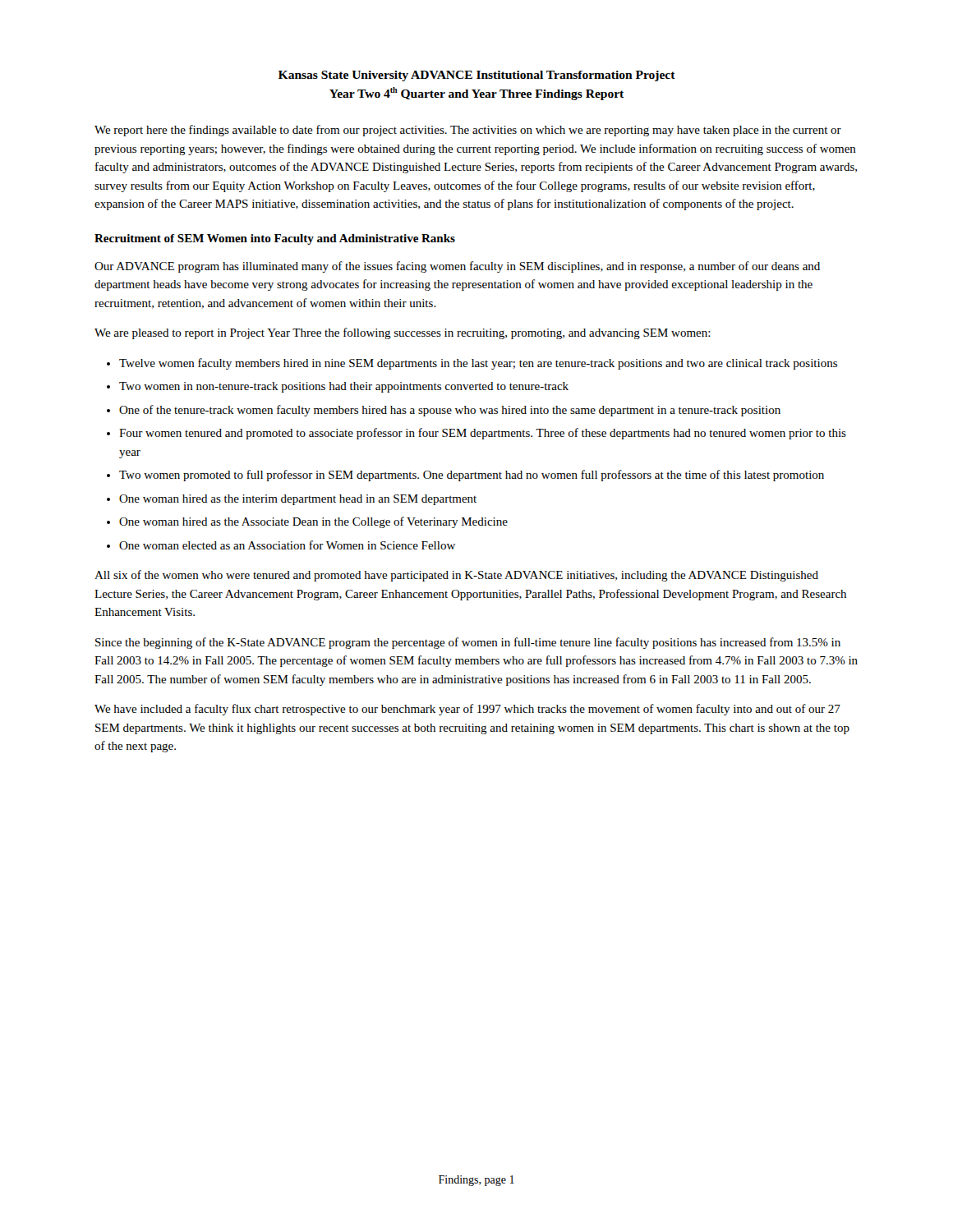The width and height of the screenshot is (953, 1232).
Task: Find the list item that says "Twelve women faculty members hired in nine SEM"
Action: tap(478, 363)
